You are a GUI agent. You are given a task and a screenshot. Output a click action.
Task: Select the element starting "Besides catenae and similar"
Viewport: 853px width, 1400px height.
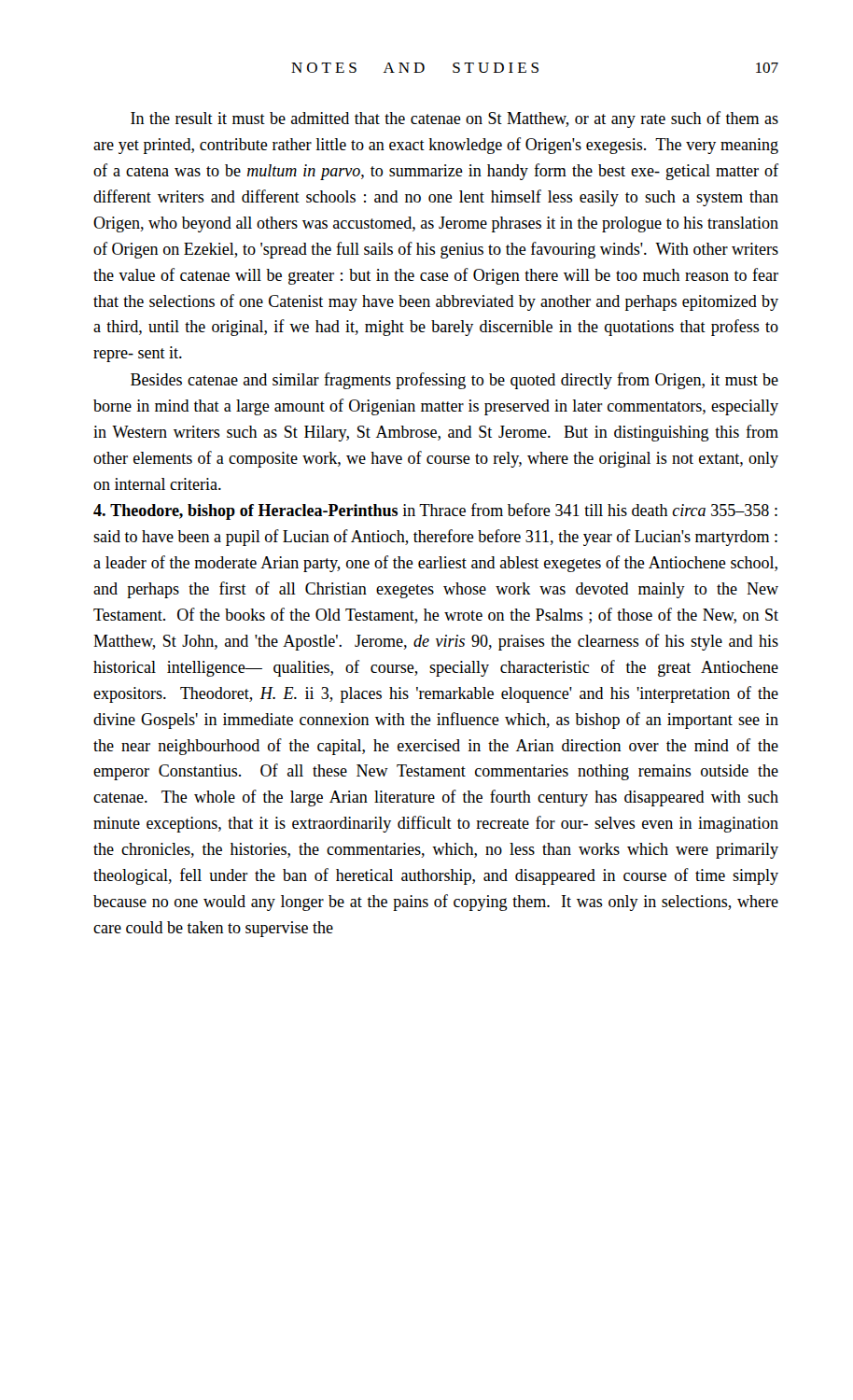click(436, 433)
